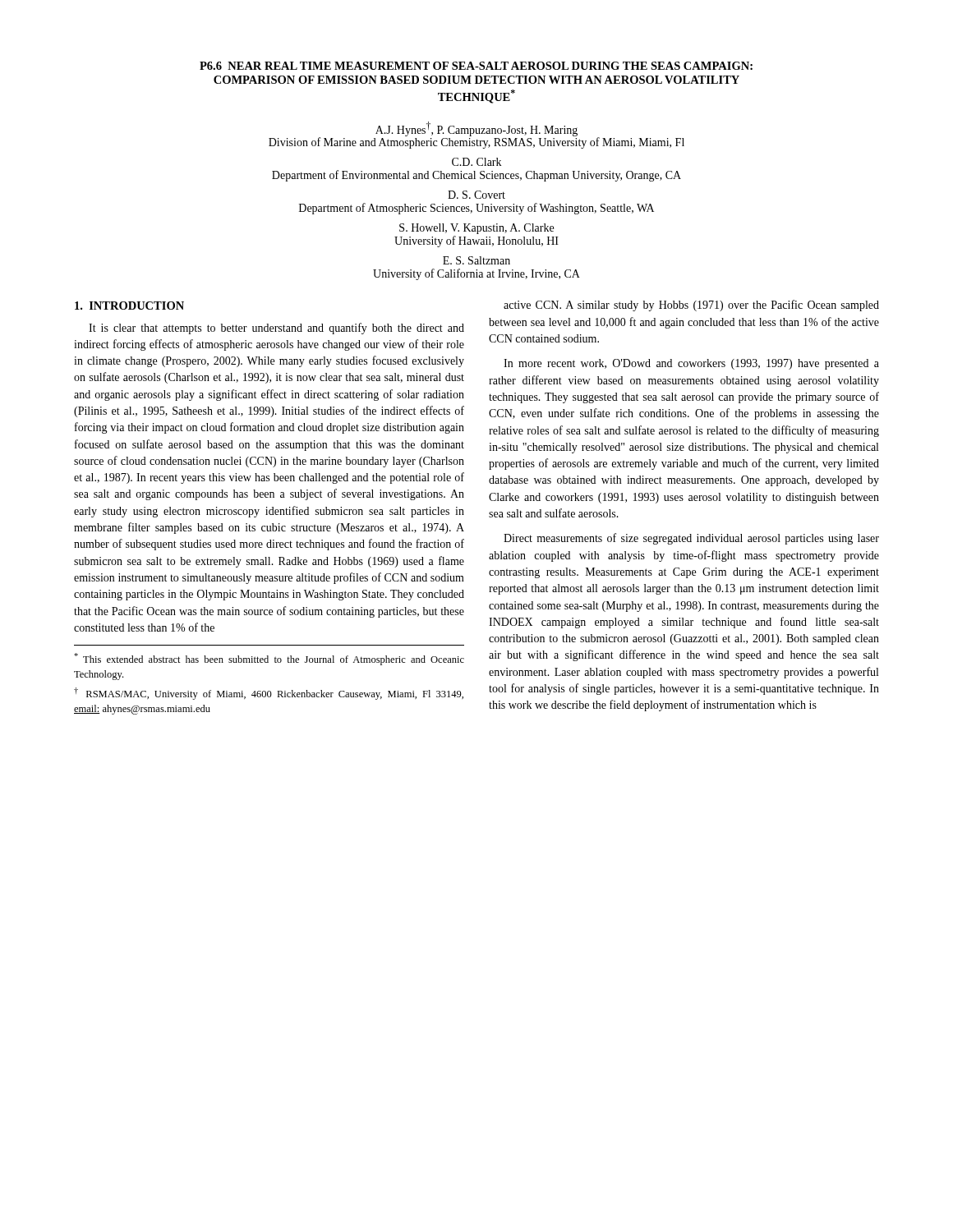This screenshot has height=1232, width=953.
Task: Locate the text block with the text "It is clear that attempts"
Action: point(269,478)
